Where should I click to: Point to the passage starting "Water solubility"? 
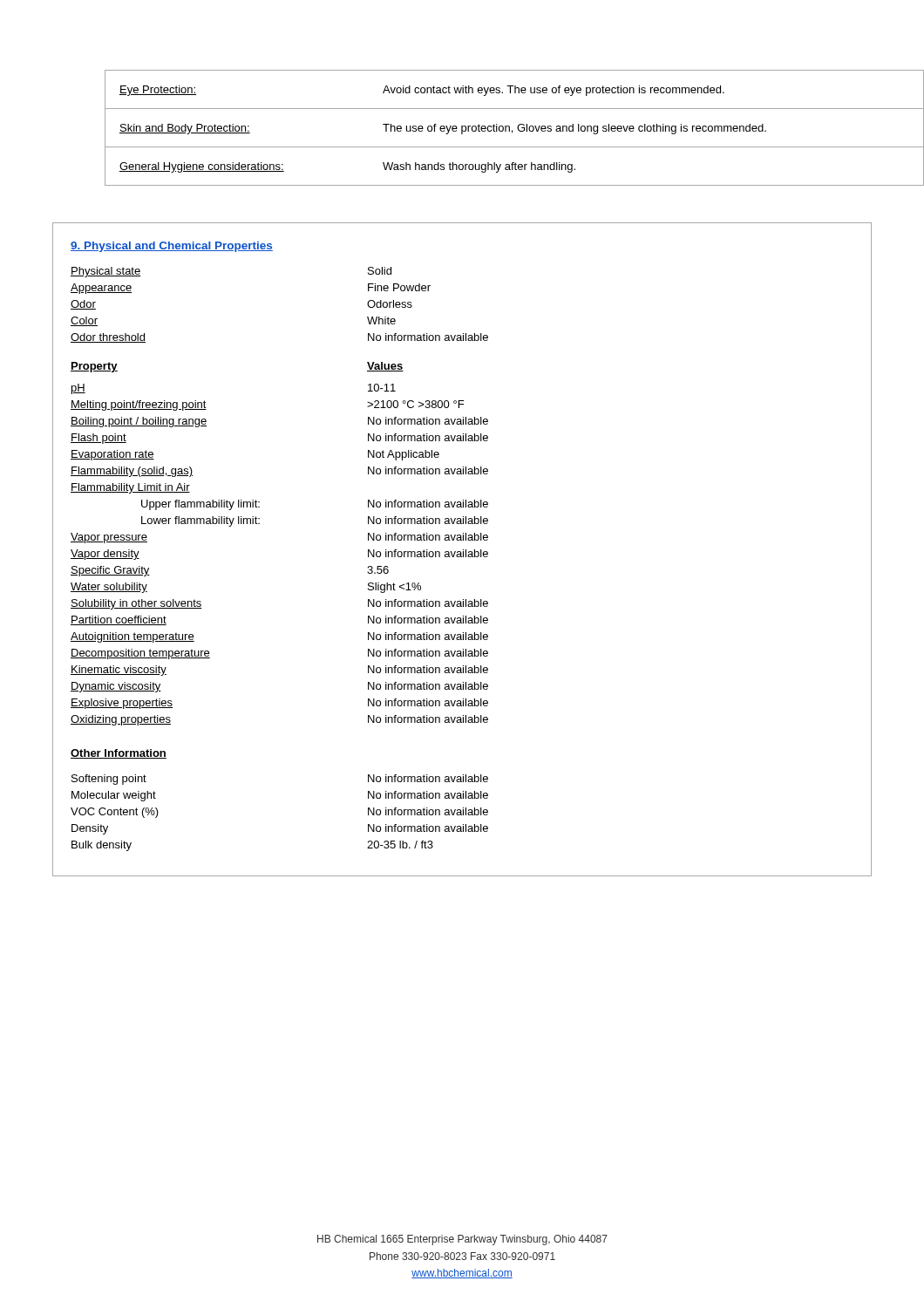pyautogui.click(x=109, y=586)
